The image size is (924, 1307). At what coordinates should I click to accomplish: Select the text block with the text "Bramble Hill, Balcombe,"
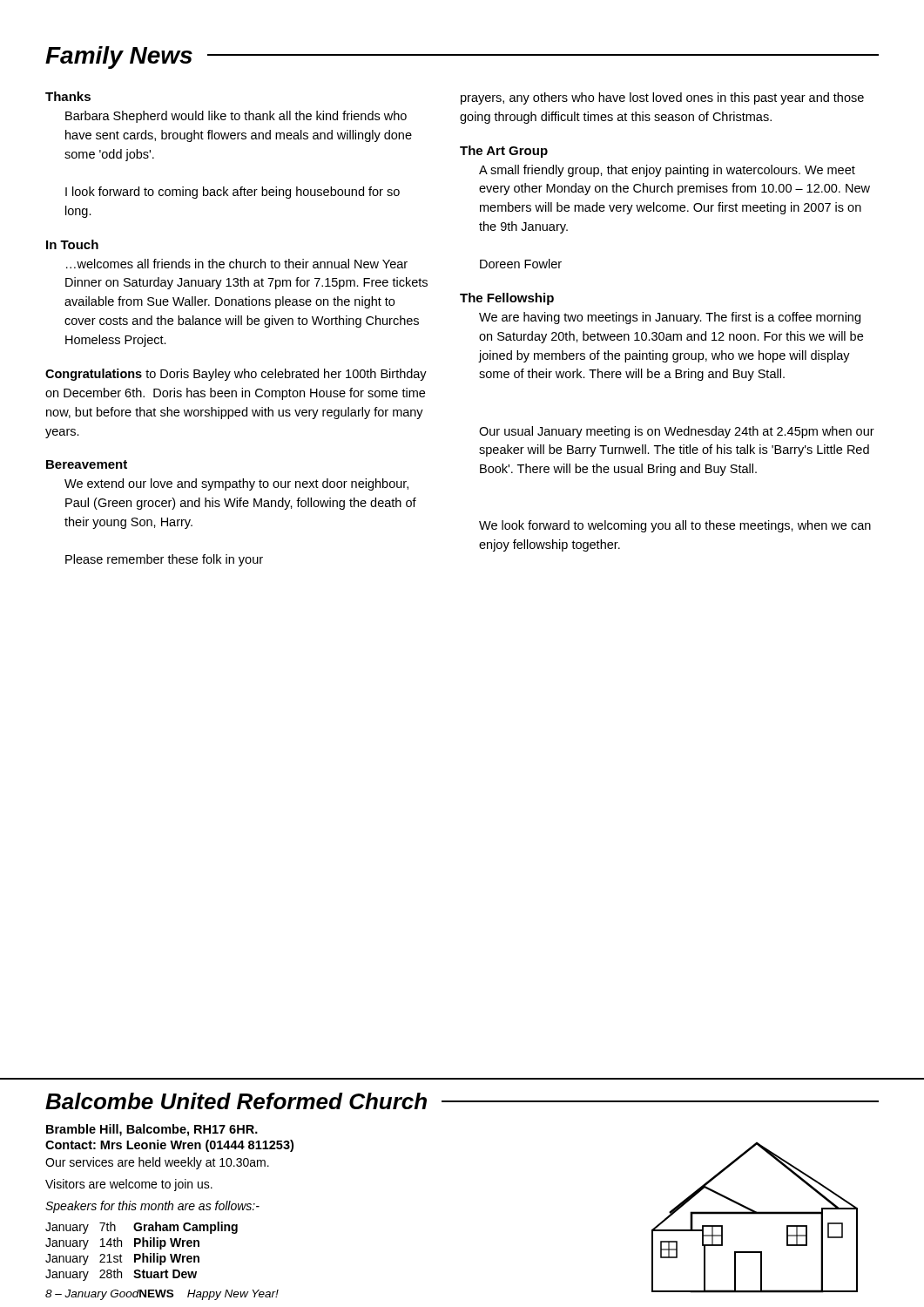pyautogui.click(x=152, y=1130)
